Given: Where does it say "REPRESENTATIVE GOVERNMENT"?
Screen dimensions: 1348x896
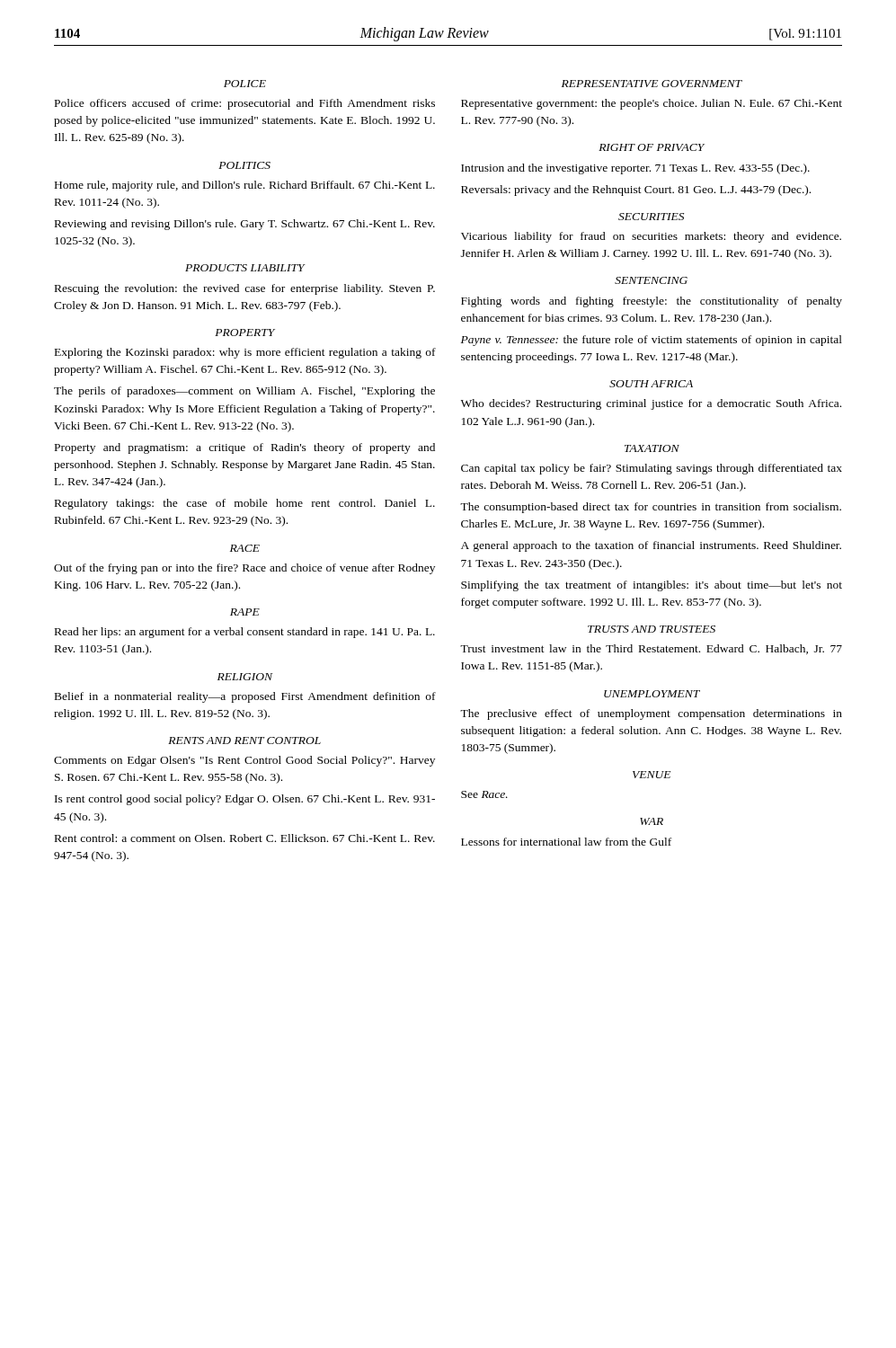Looking at the screenshot, I should 651,83.
